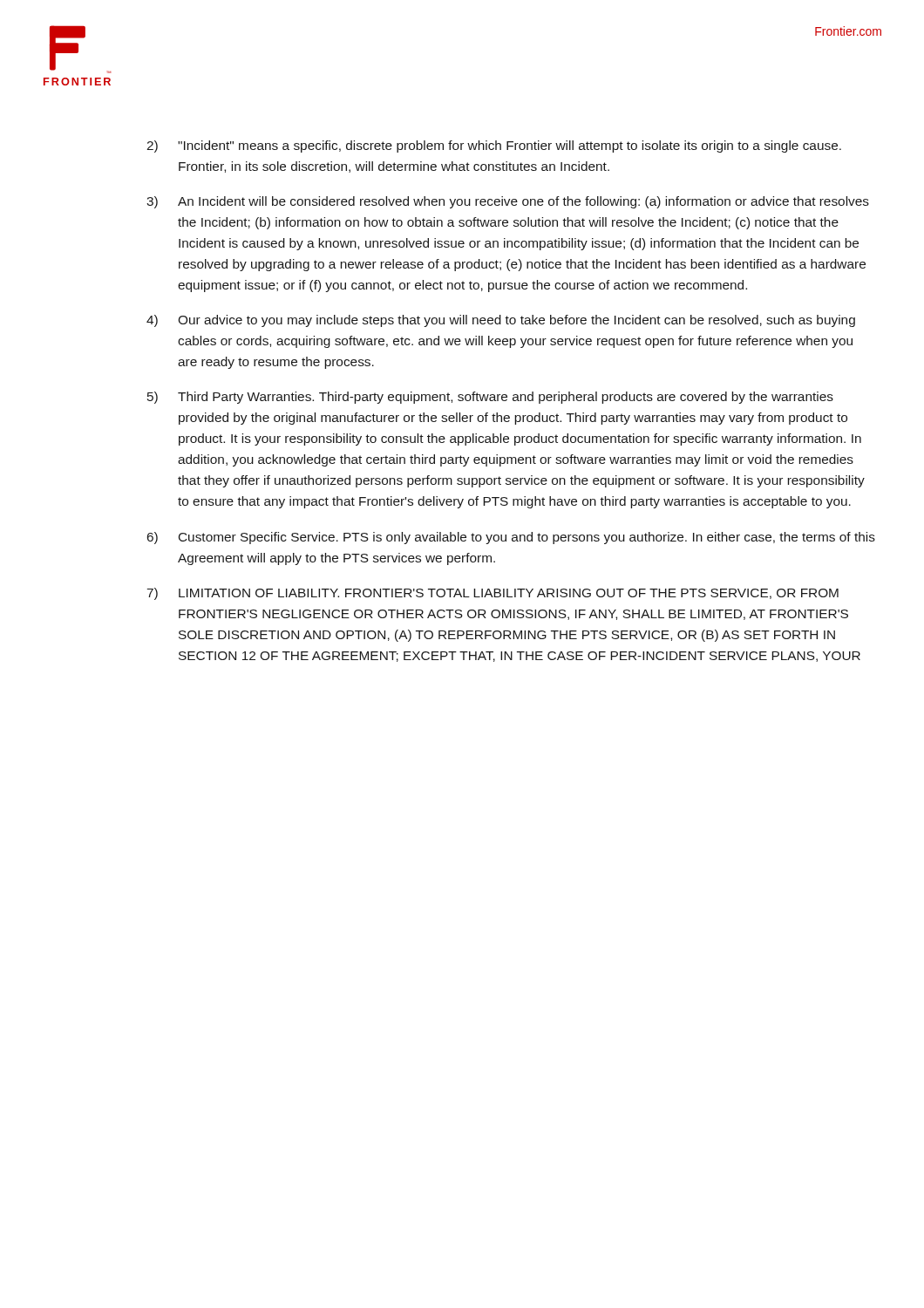Click the passage that begins "3) An Incident"
Image resolution: width=924 pixels, height=1308 pixels.
coord(511,243)
